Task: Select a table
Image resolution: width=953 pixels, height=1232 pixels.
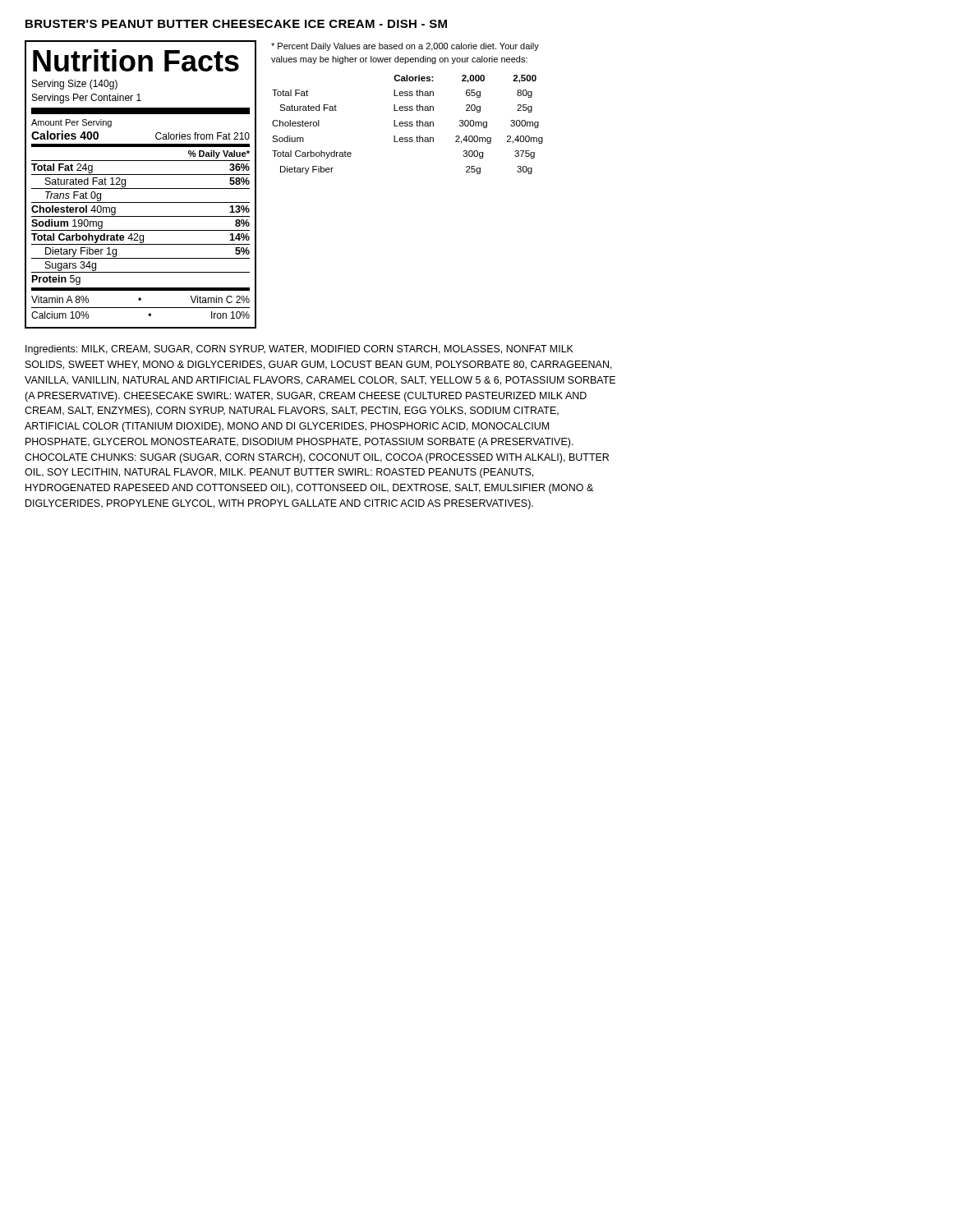Action: 141,185
